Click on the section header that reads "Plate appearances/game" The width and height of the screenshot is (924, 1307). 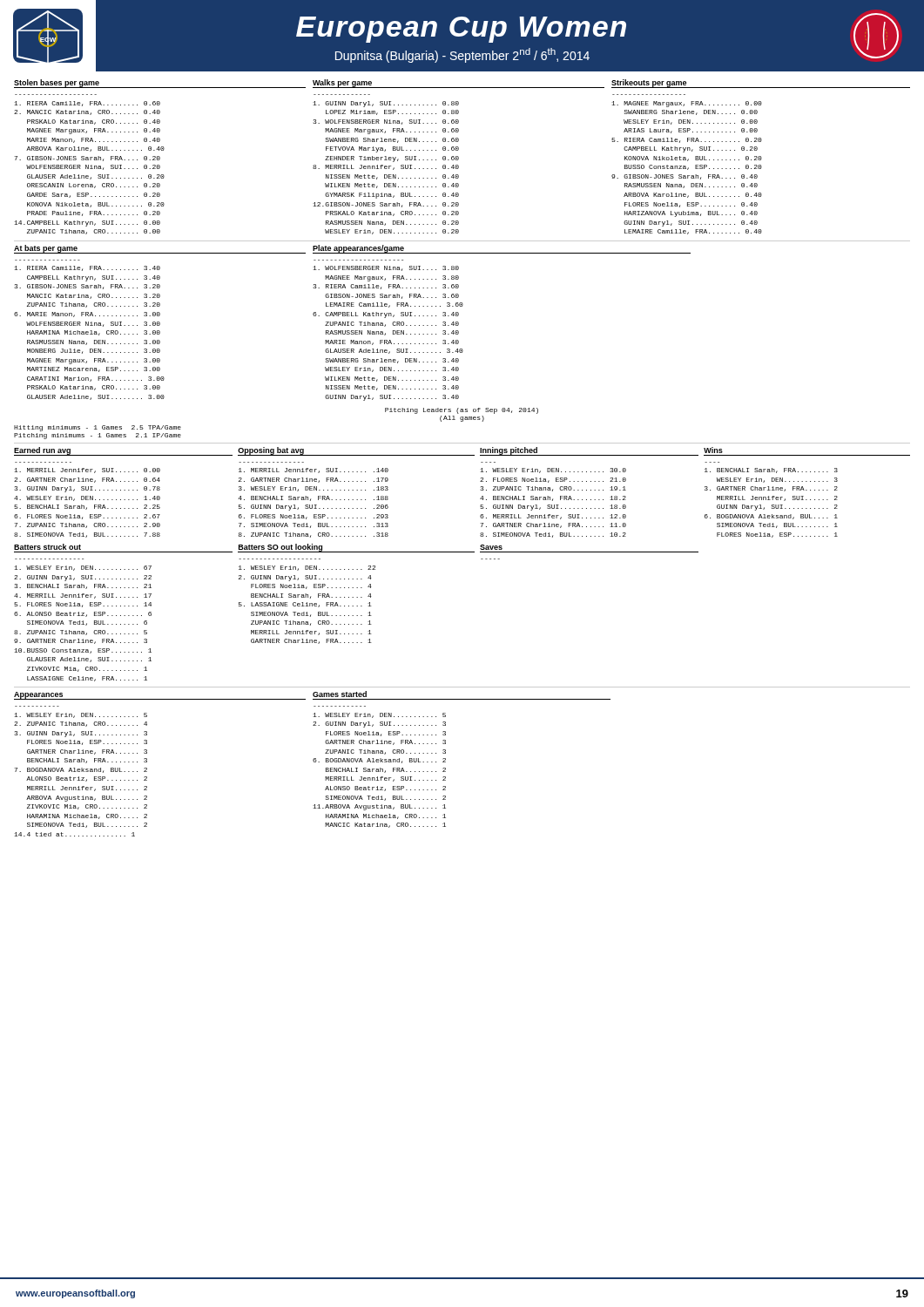pos(358,248)
